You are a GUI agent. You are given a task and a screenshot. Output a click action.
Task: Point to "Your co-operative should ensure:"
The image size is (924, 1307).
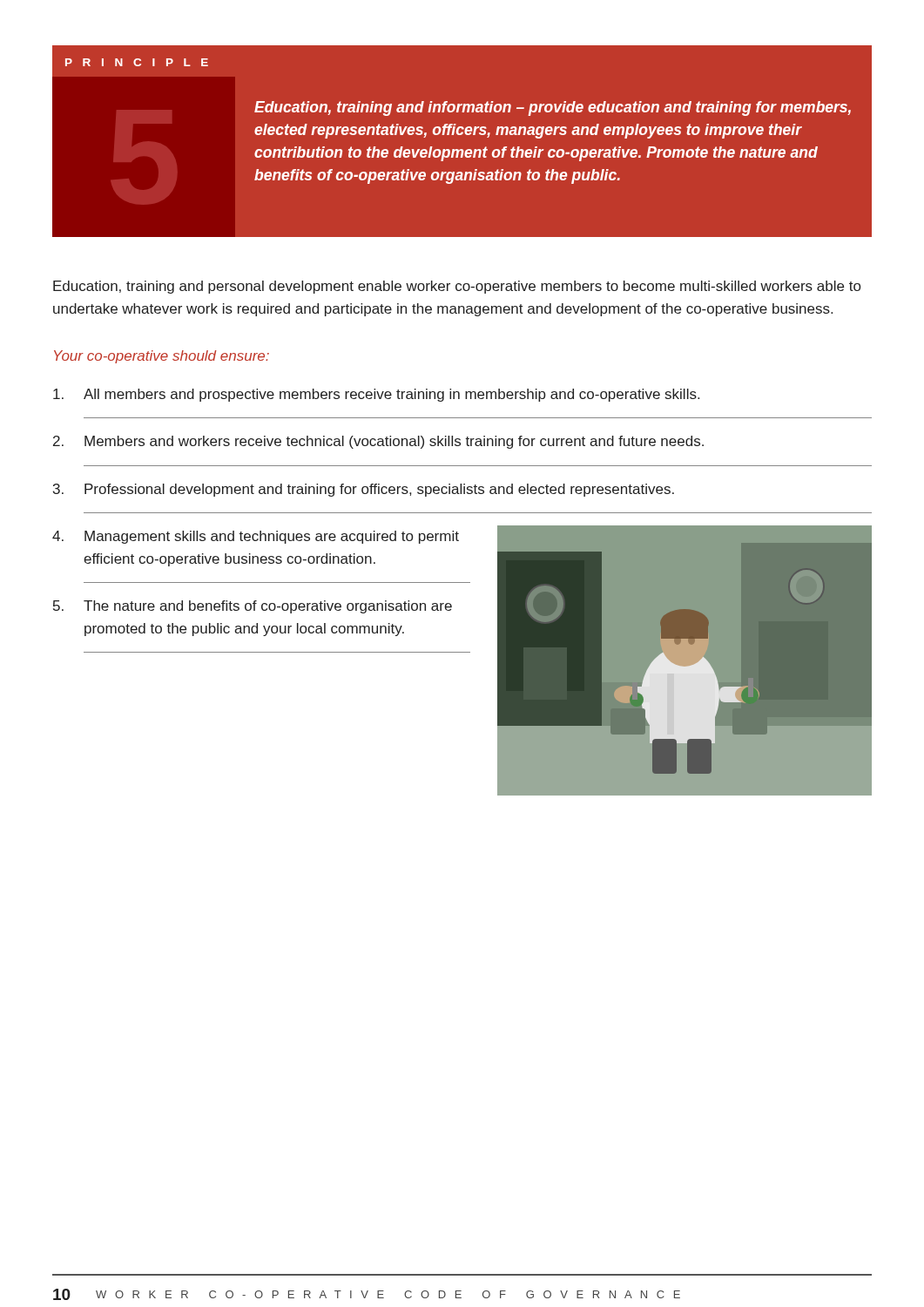[161, 356]
